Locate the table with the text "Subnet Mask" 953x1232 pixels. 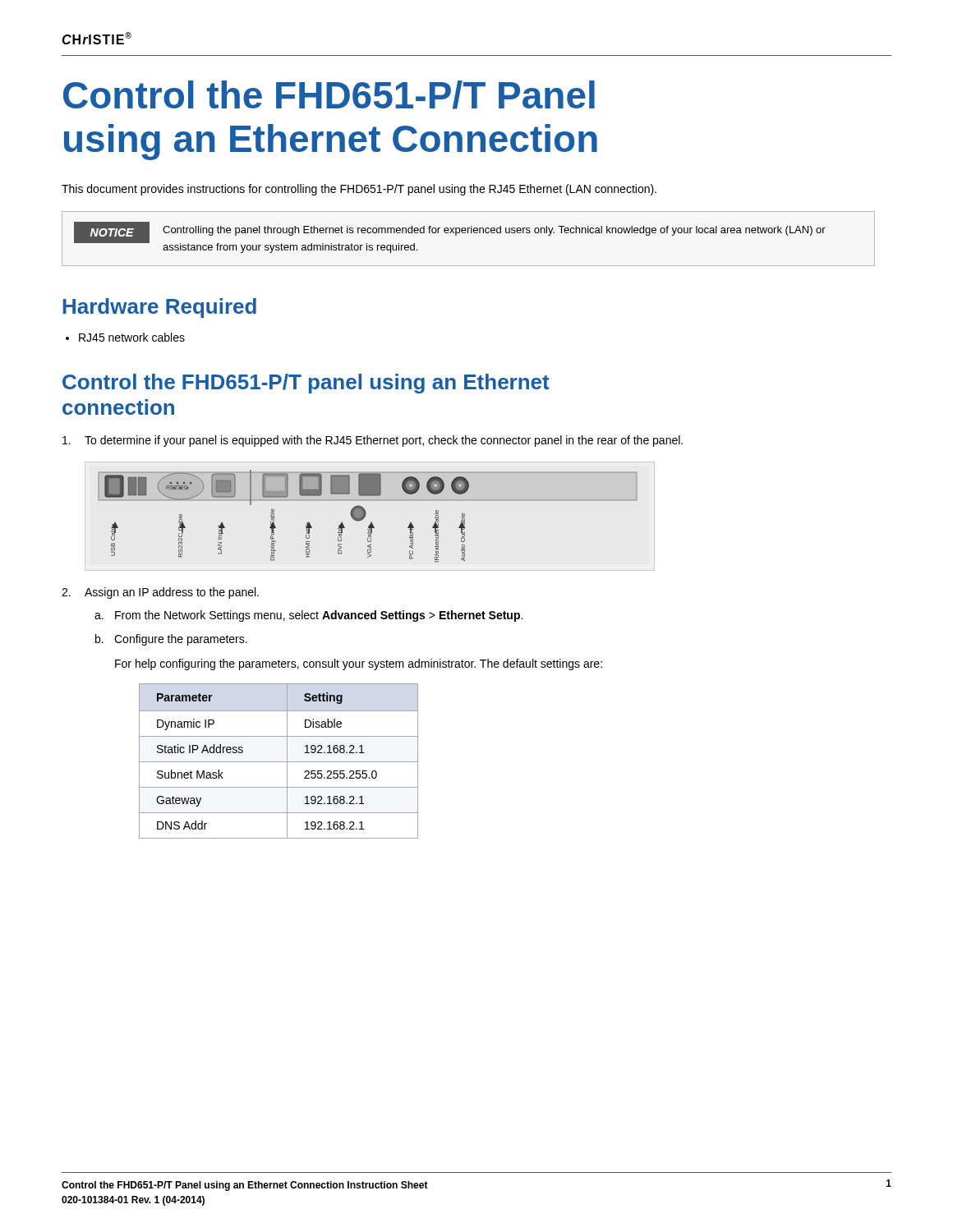click(x=503, y=761)
